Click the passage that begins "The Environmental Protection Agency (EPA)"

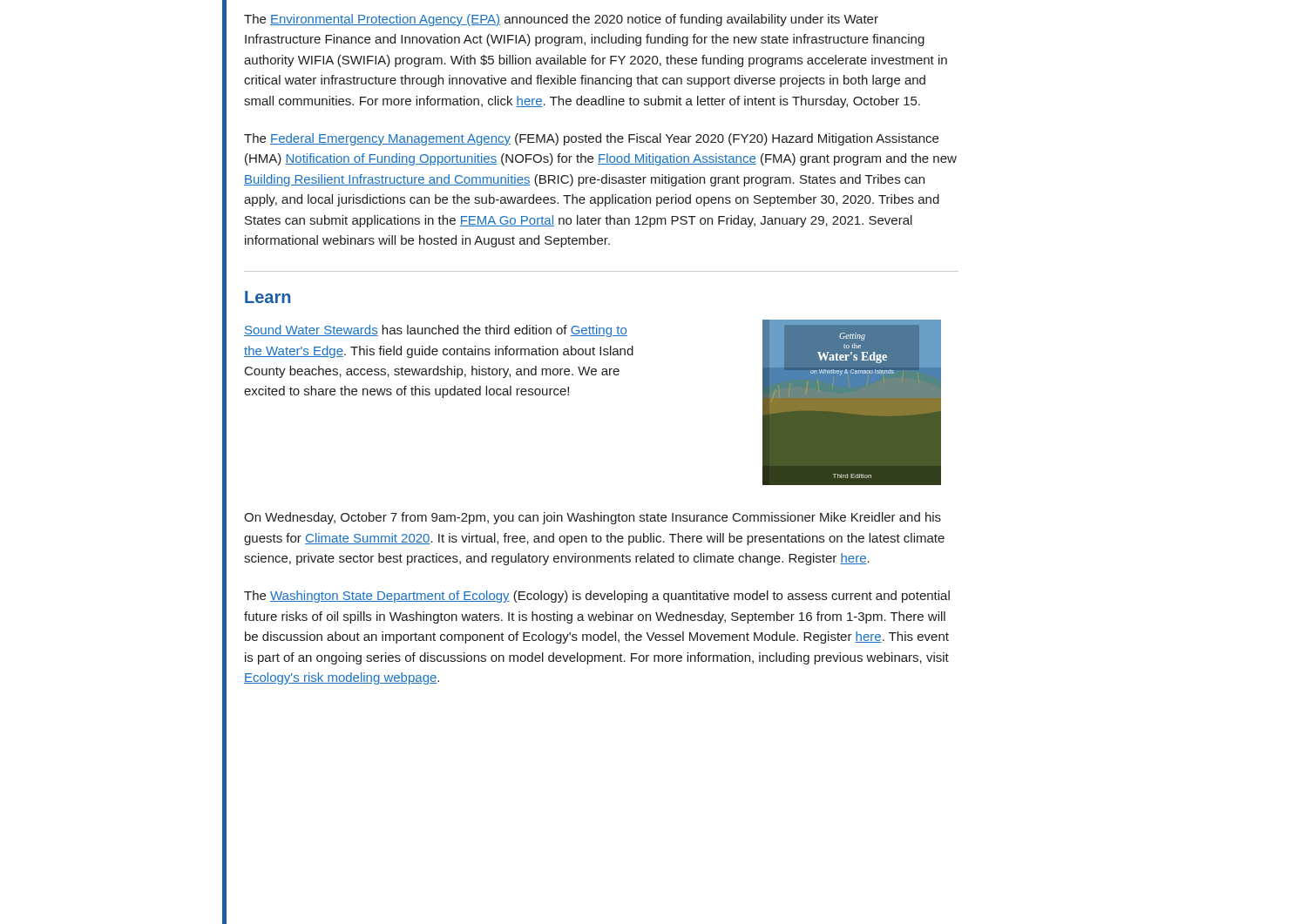(x=596, y=60)
